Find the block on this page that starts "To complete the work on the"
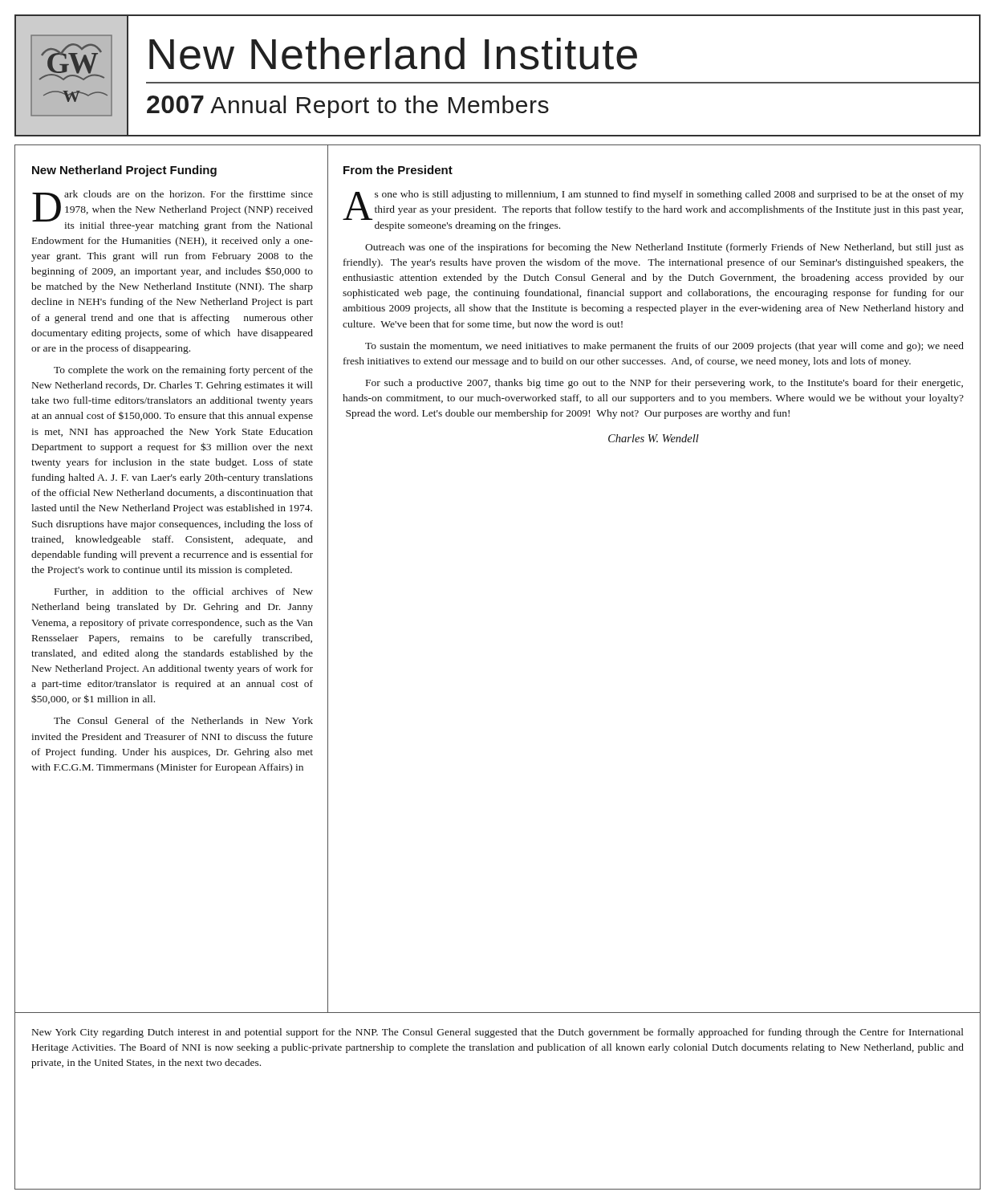Screen dimensions: 1204x995 (172, 470)
